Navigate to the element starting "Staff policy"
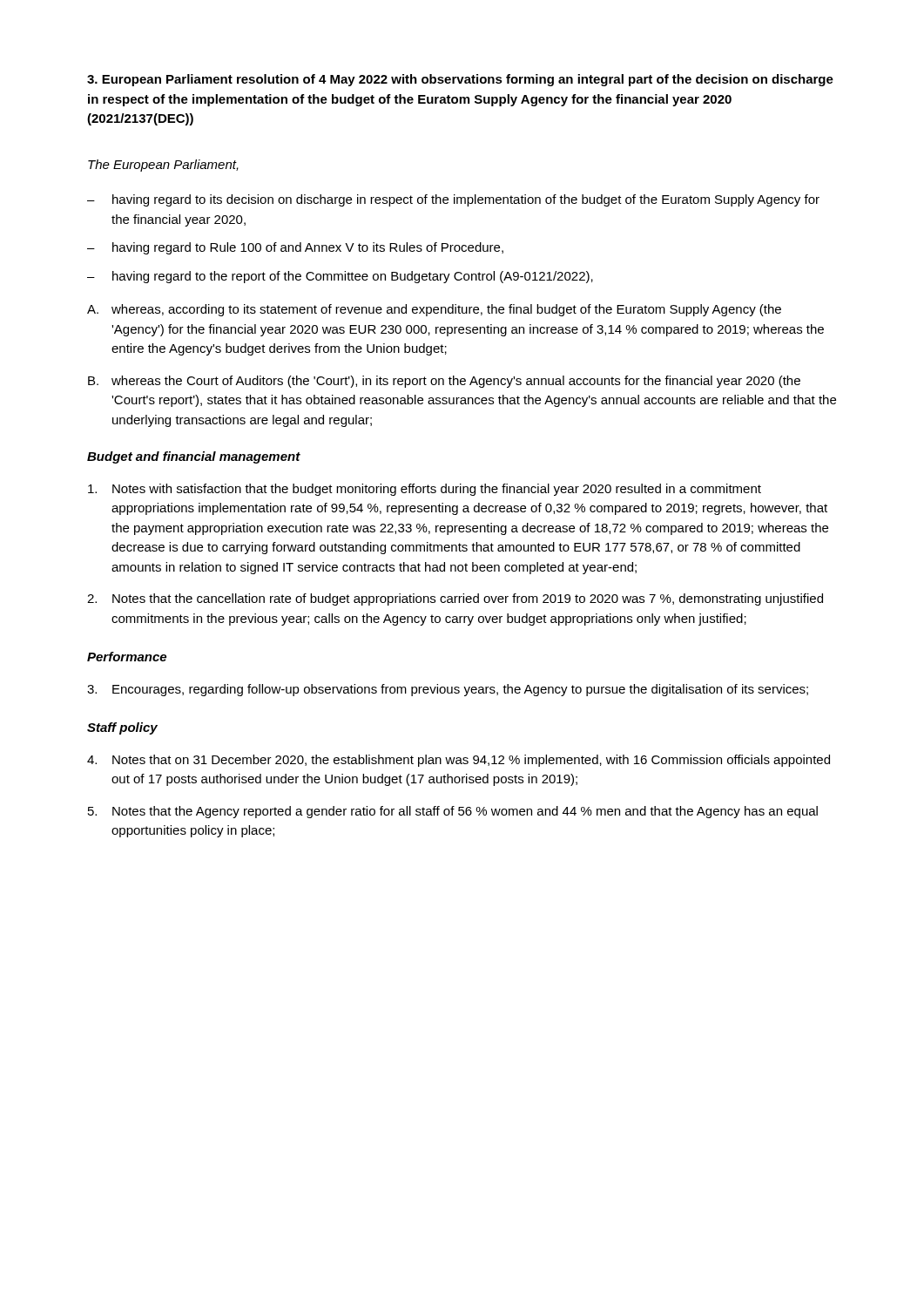Viewport: 924px width, 1307px height. 122,727
